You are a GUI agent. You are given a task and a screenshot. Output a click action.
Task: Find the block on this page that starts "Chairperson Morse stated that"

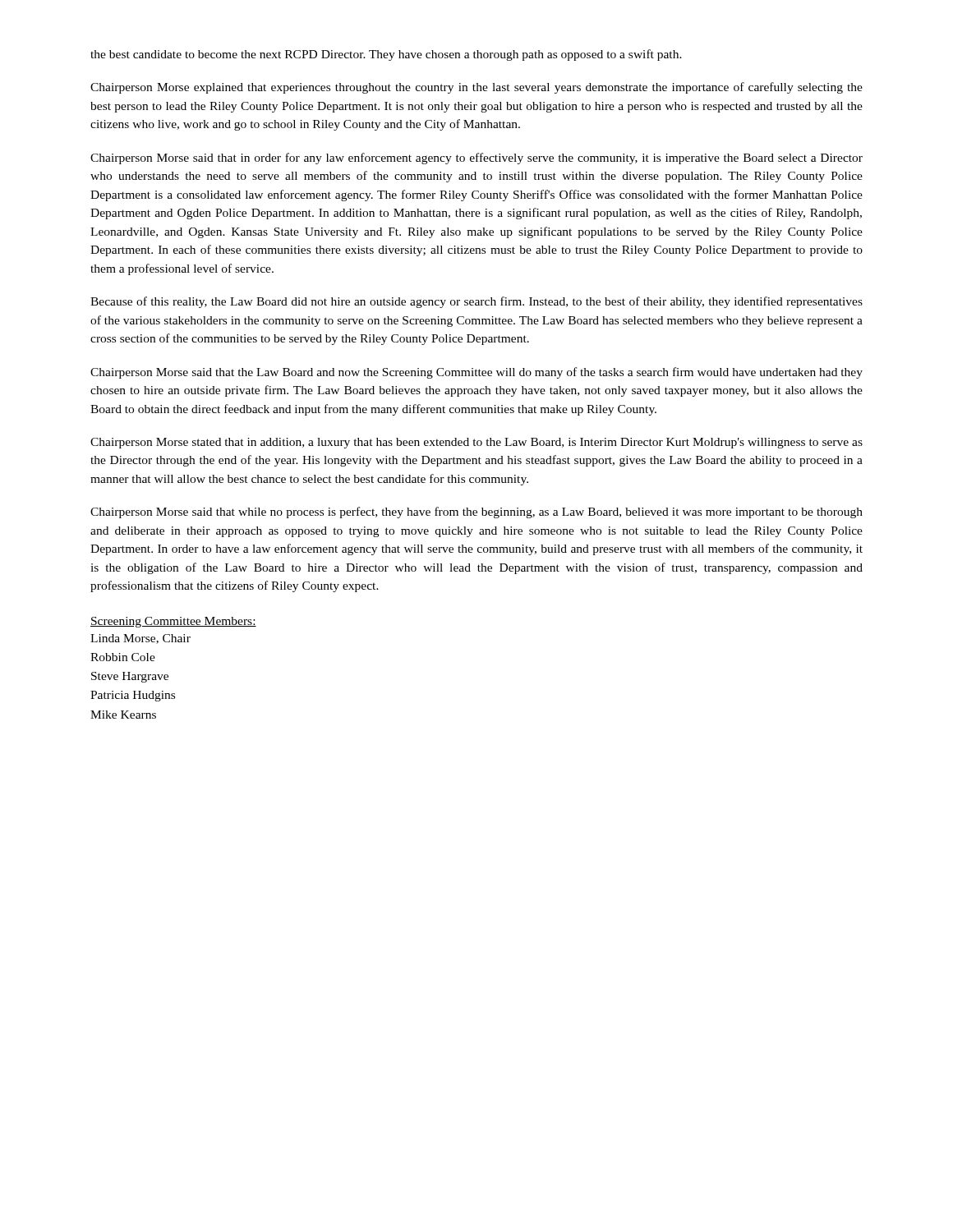[476, 460]
